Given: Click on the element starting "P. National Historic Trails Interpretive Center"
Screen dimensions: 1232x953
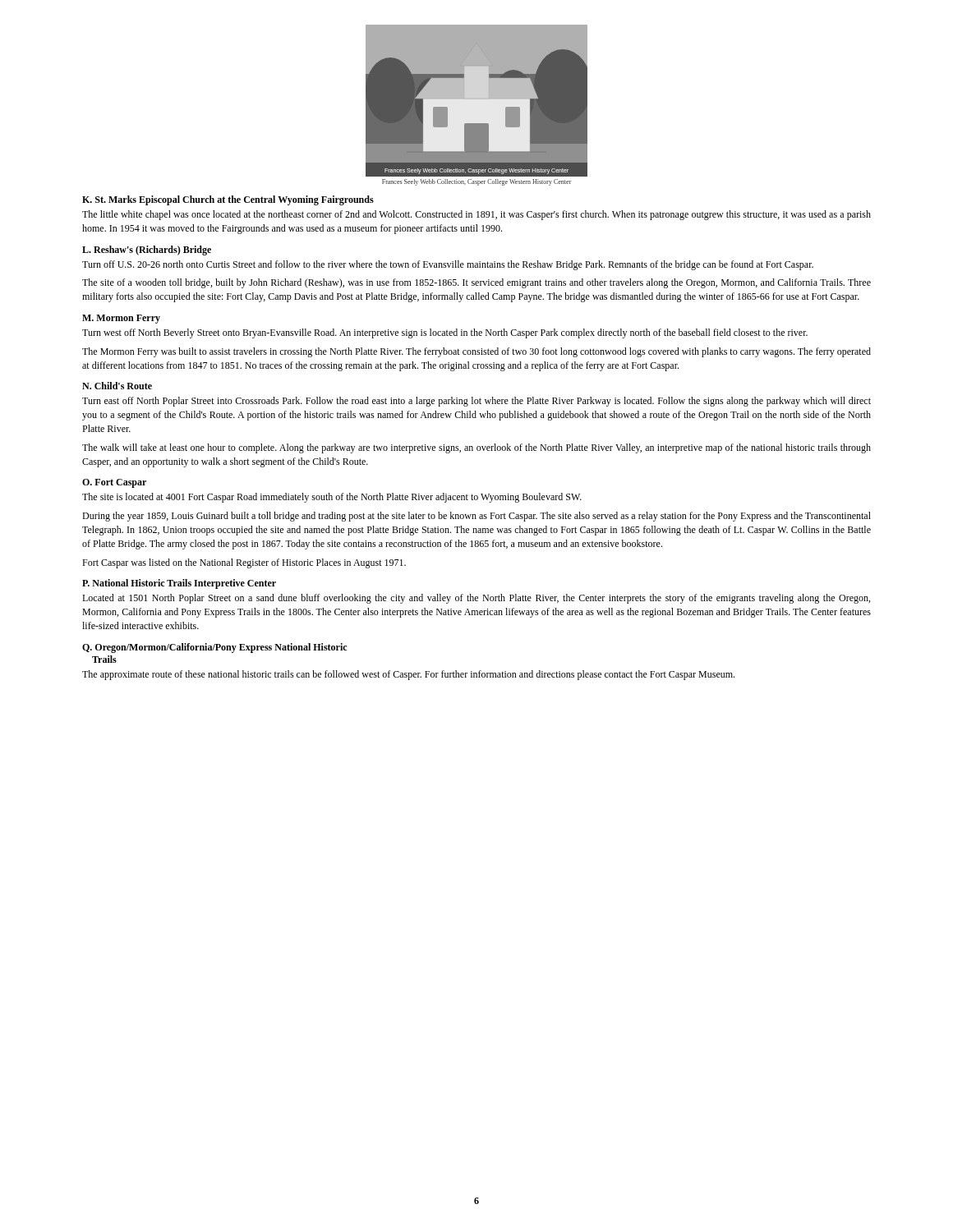Looking at the screenshot, I should tap(179, 583).
